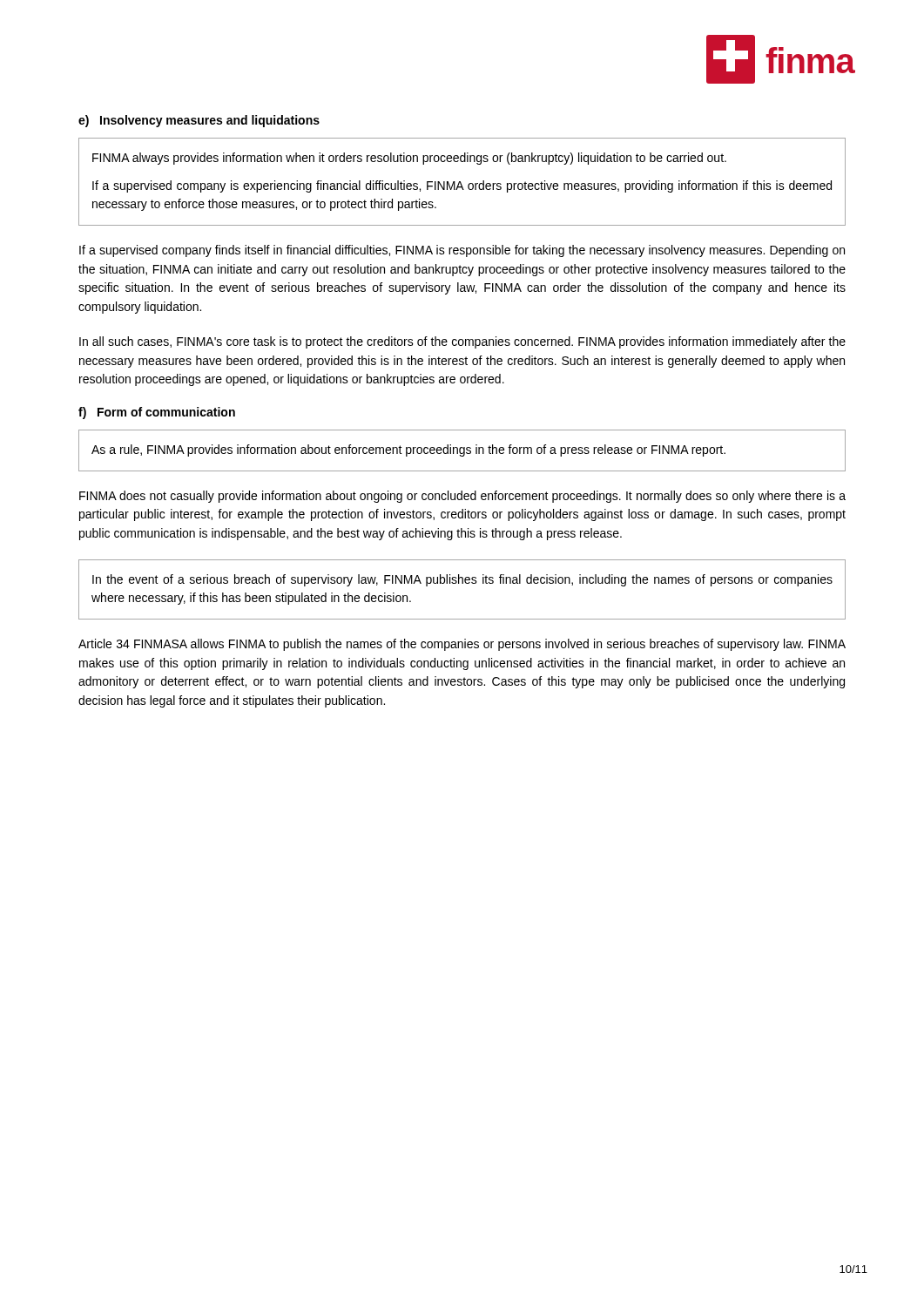
Task: Find the logo
Action: click(789, 61)
